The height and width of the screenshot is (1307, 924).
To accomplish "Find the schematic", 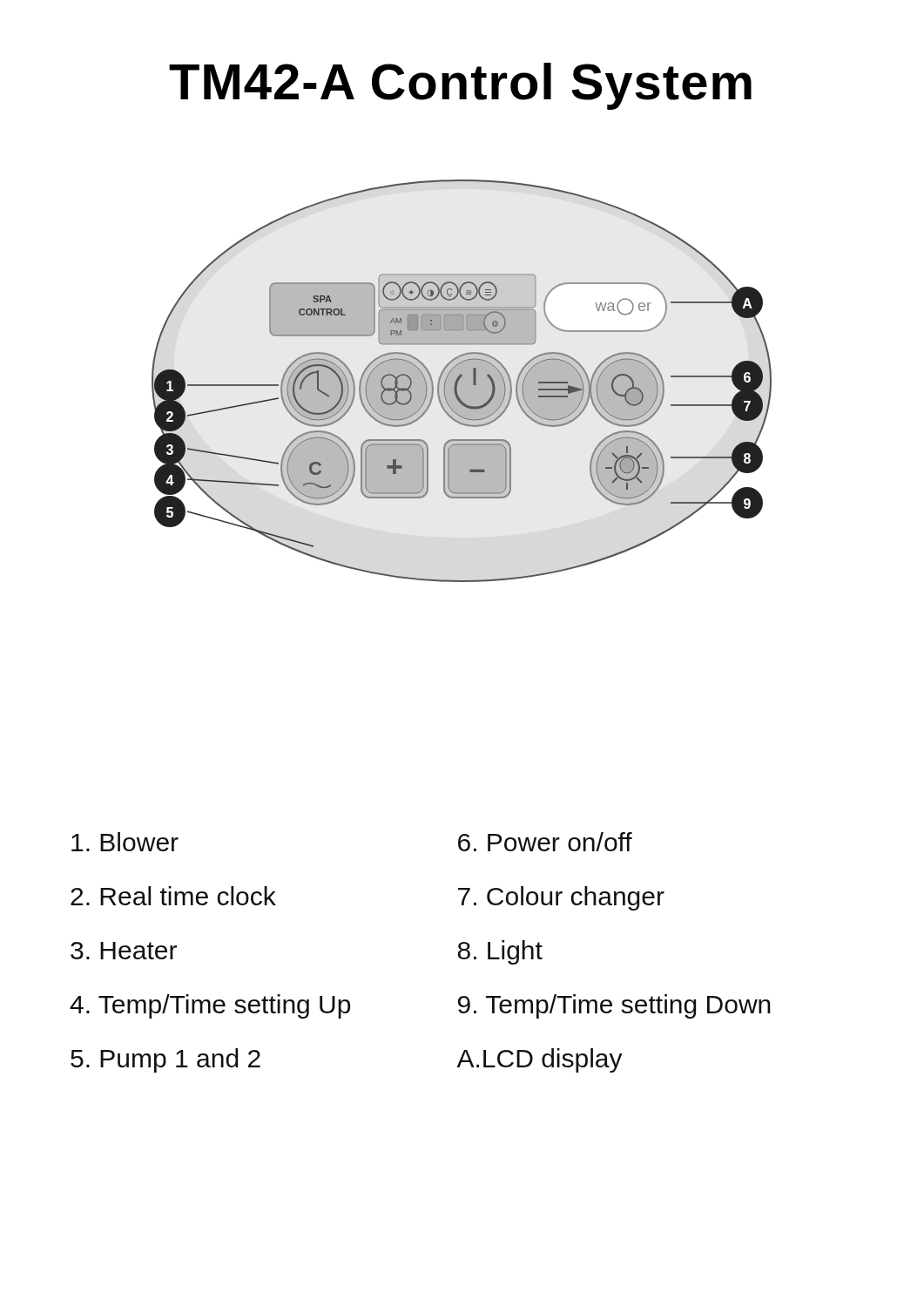I will pyautogui.click(x=462, y=376).
